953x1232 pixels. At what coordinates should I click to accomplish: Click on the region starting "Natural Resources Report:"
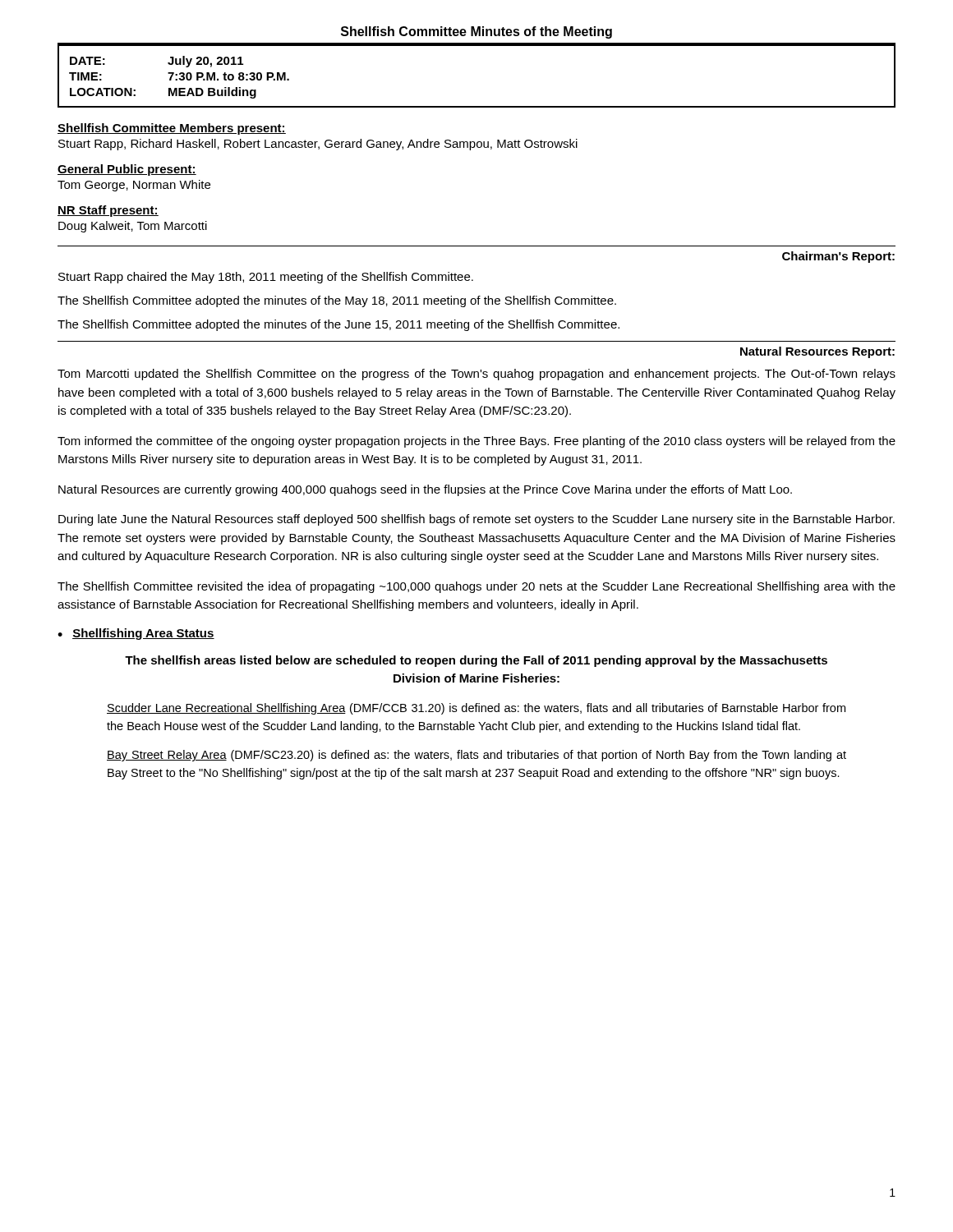point(817,351)
